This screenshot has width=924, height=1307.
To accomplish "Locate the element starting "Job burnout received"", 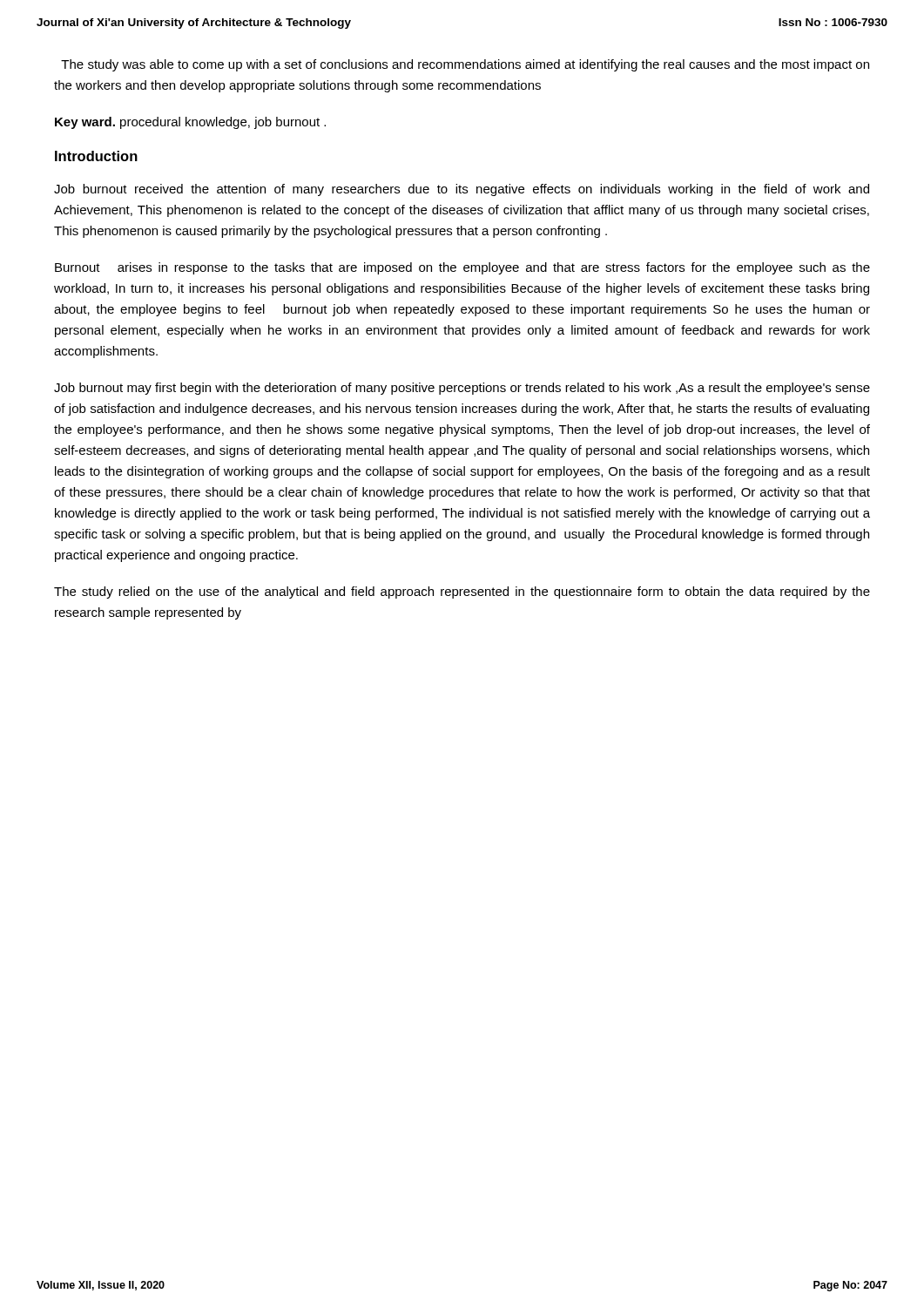I will point(462,210).
